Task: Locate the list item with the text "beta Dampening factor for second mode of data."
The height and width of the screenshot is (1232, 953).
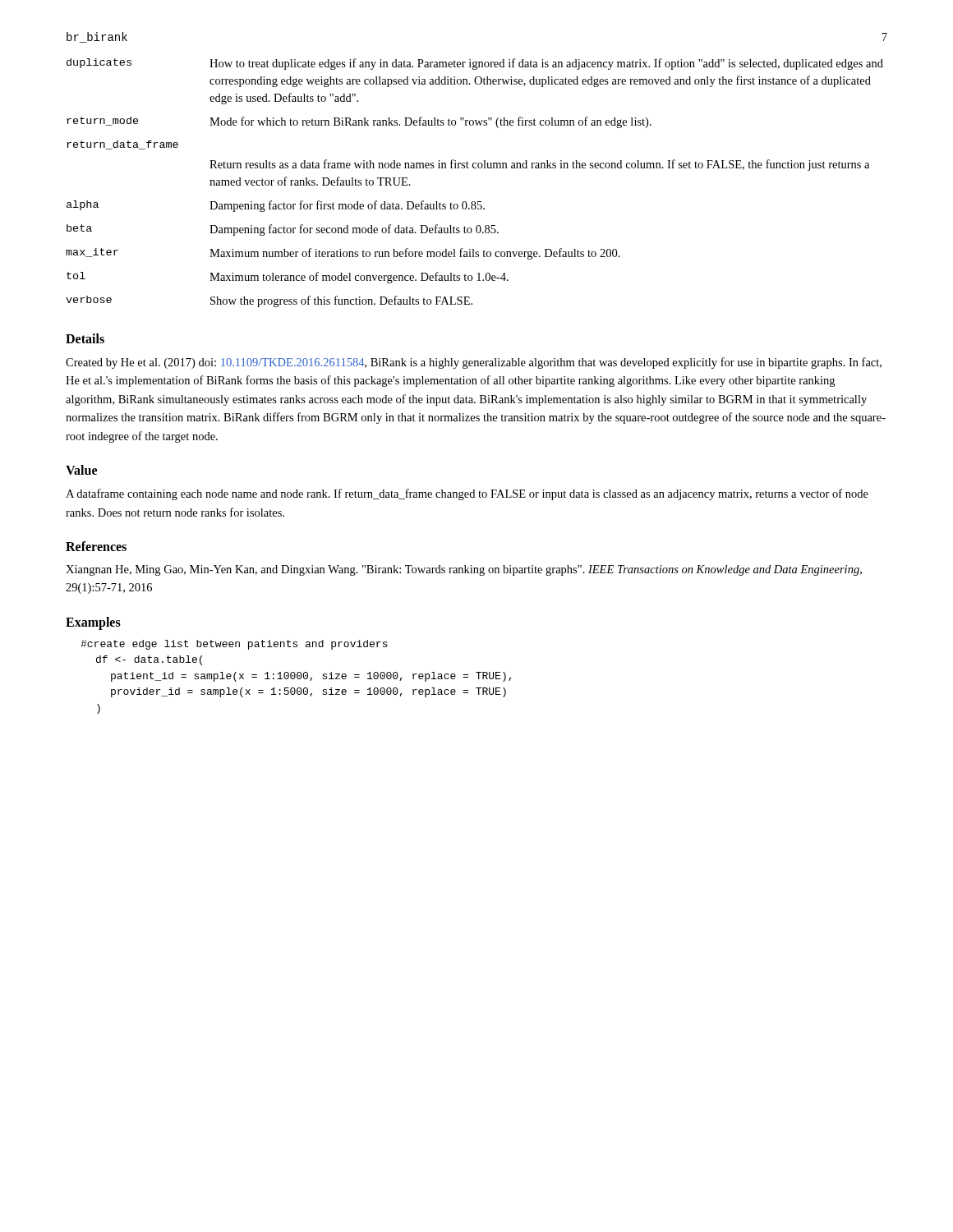Action: pyautogui.click(x=476, y=230)
